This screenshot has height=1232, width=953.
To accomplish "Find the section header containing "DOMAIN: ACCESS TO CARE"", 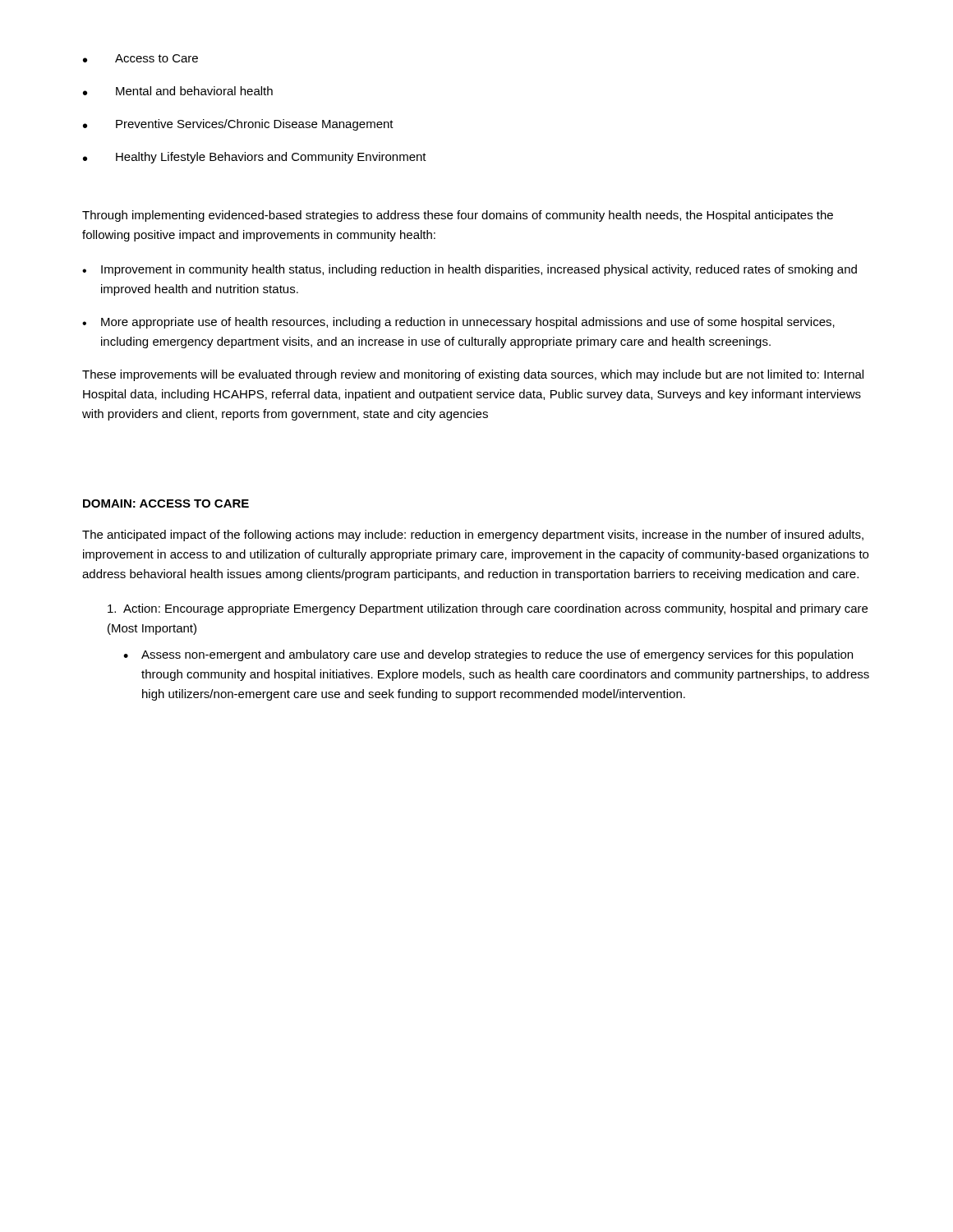I will point(166,503).
